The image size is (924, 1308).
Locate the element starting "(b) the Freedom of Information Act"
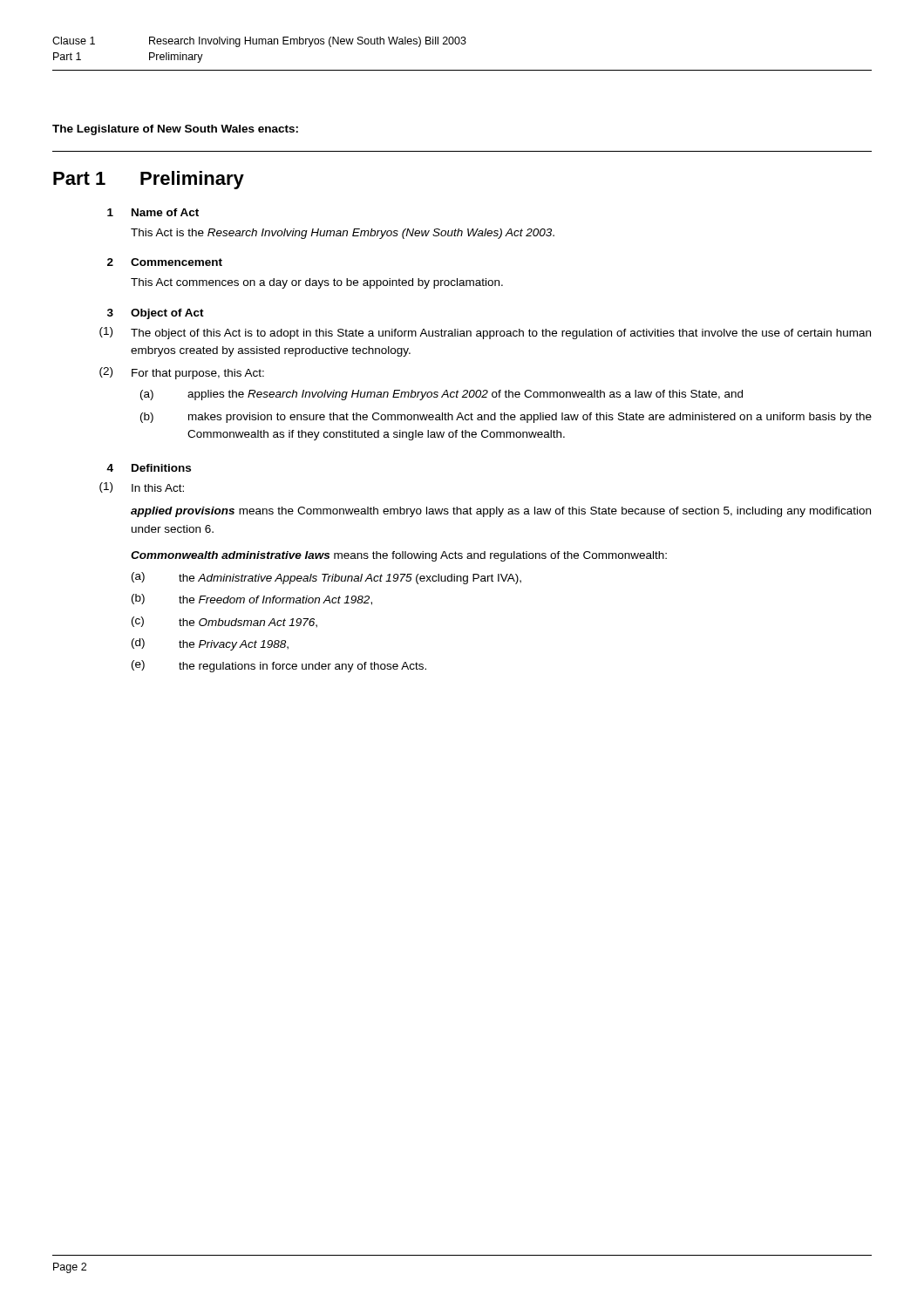point(252,600)
